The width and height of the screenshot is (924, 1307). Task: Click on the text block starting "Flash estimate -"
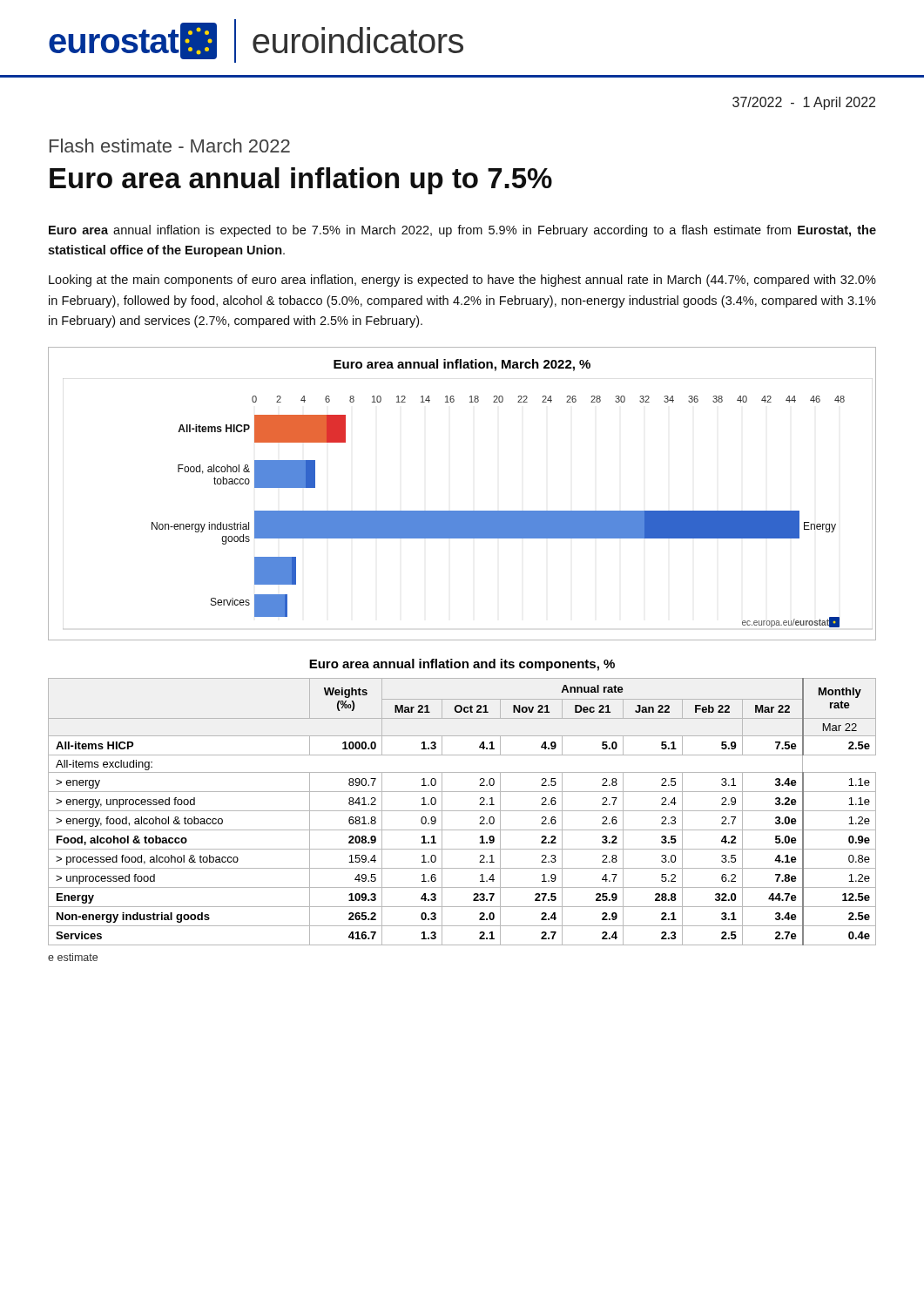click(462, 166)
